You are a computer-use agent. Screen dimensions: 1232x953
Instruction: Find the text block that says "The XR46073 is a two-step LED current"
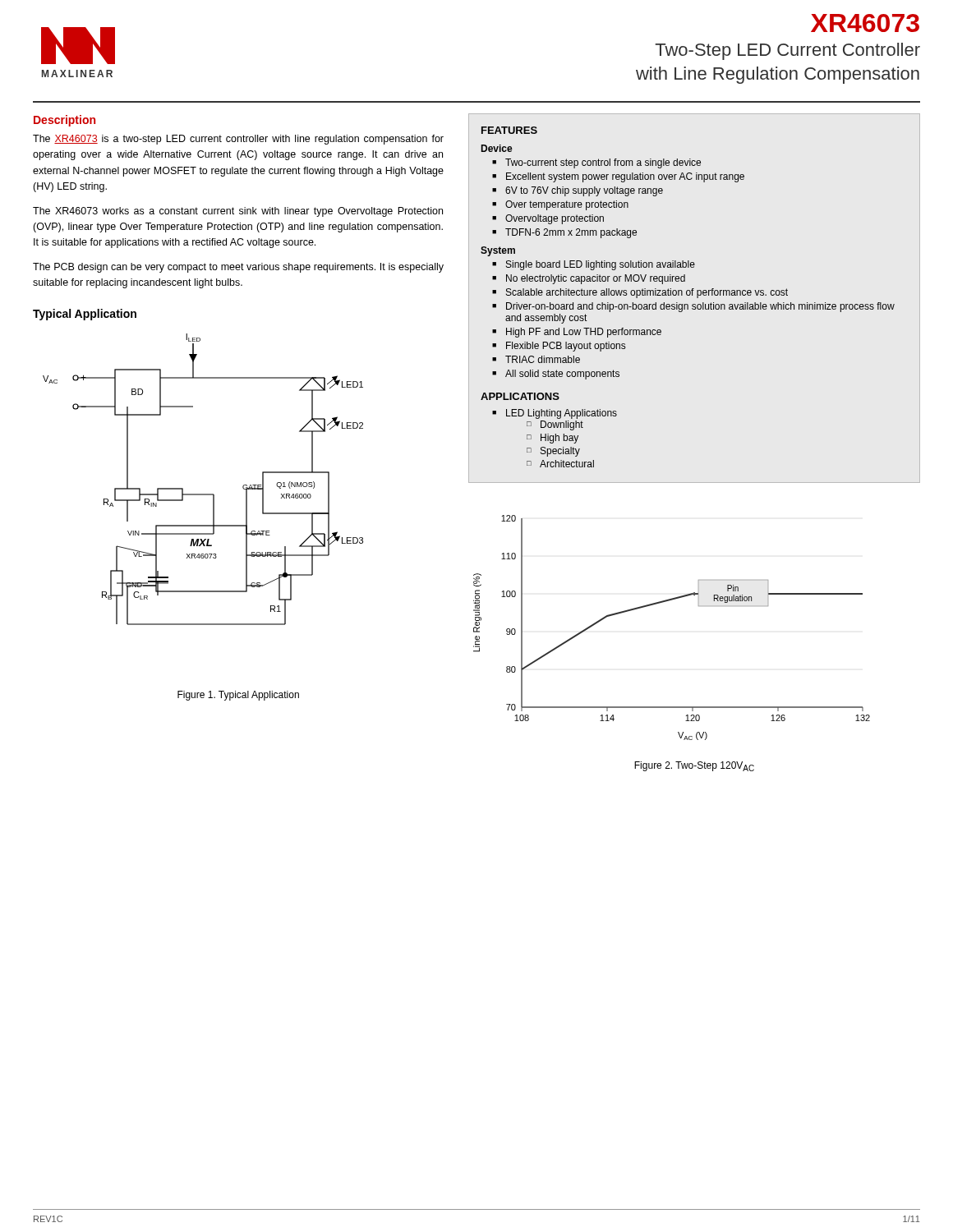238,163
